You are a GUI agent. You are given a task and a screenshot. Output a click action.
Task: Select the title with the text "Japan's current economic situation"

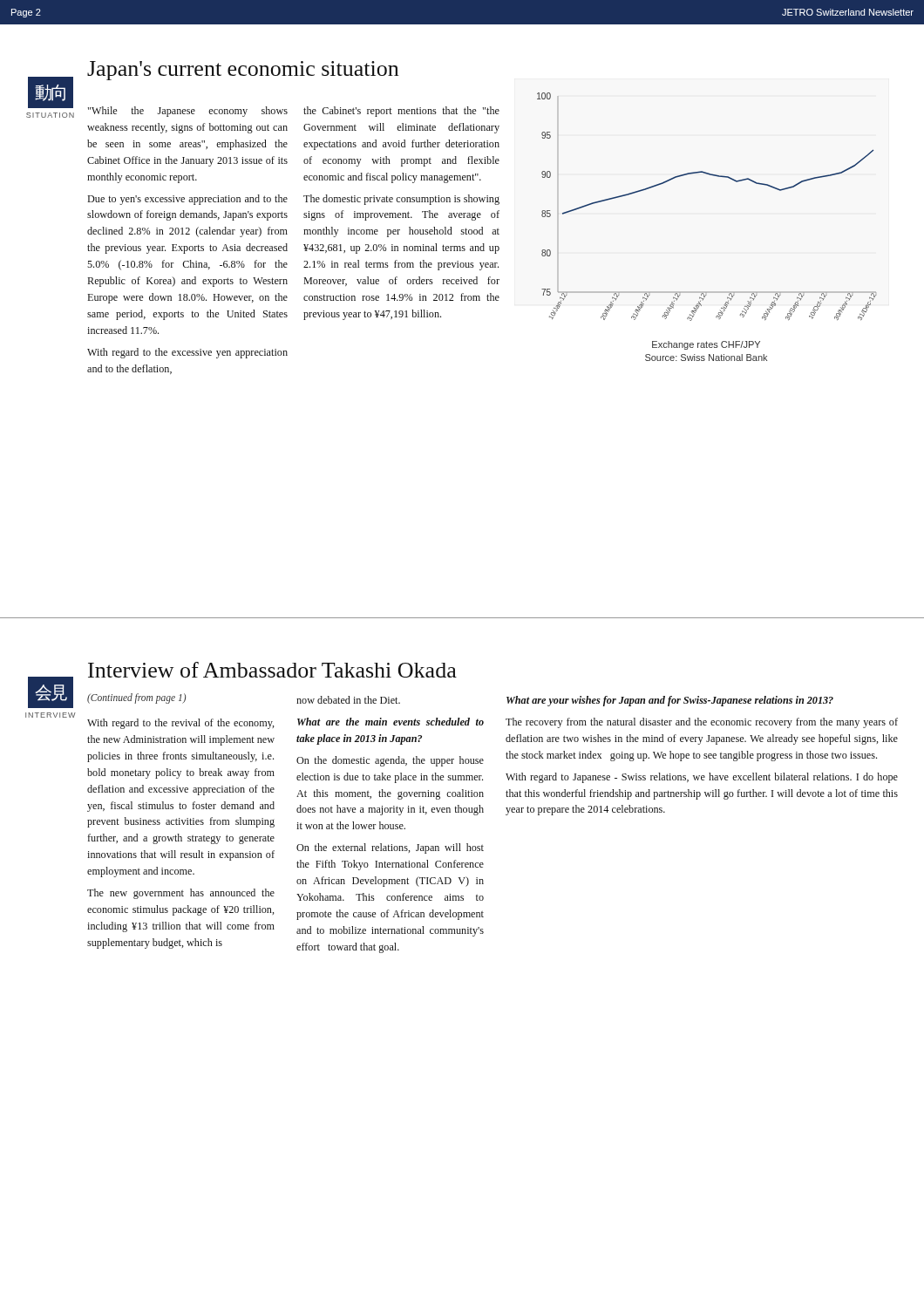tap(243, 68)
